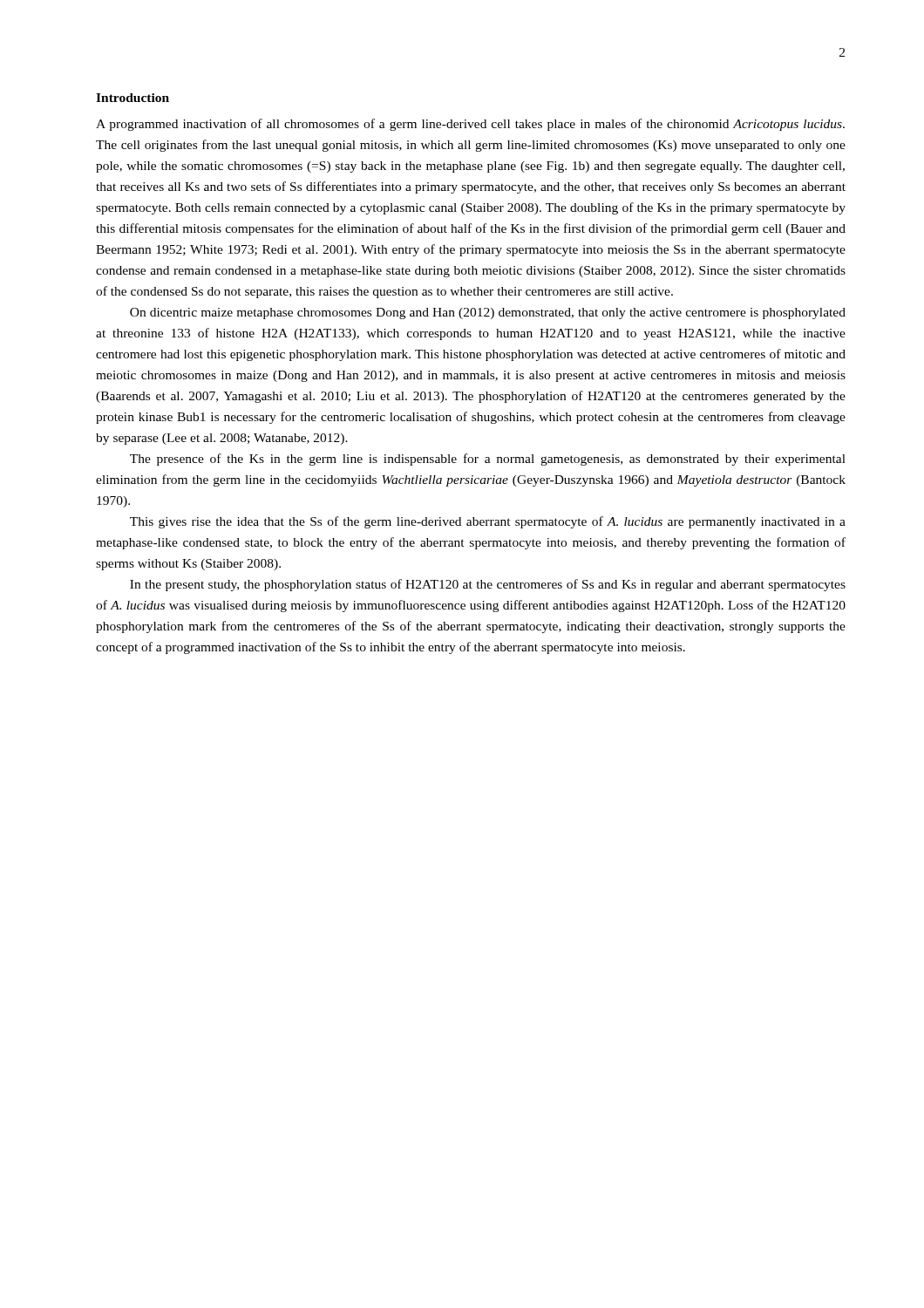Locate the text starting "This gives rise the idea that the Ss"
The width and height of the screenshot is (924, 1308).
(x=471, y=543)
